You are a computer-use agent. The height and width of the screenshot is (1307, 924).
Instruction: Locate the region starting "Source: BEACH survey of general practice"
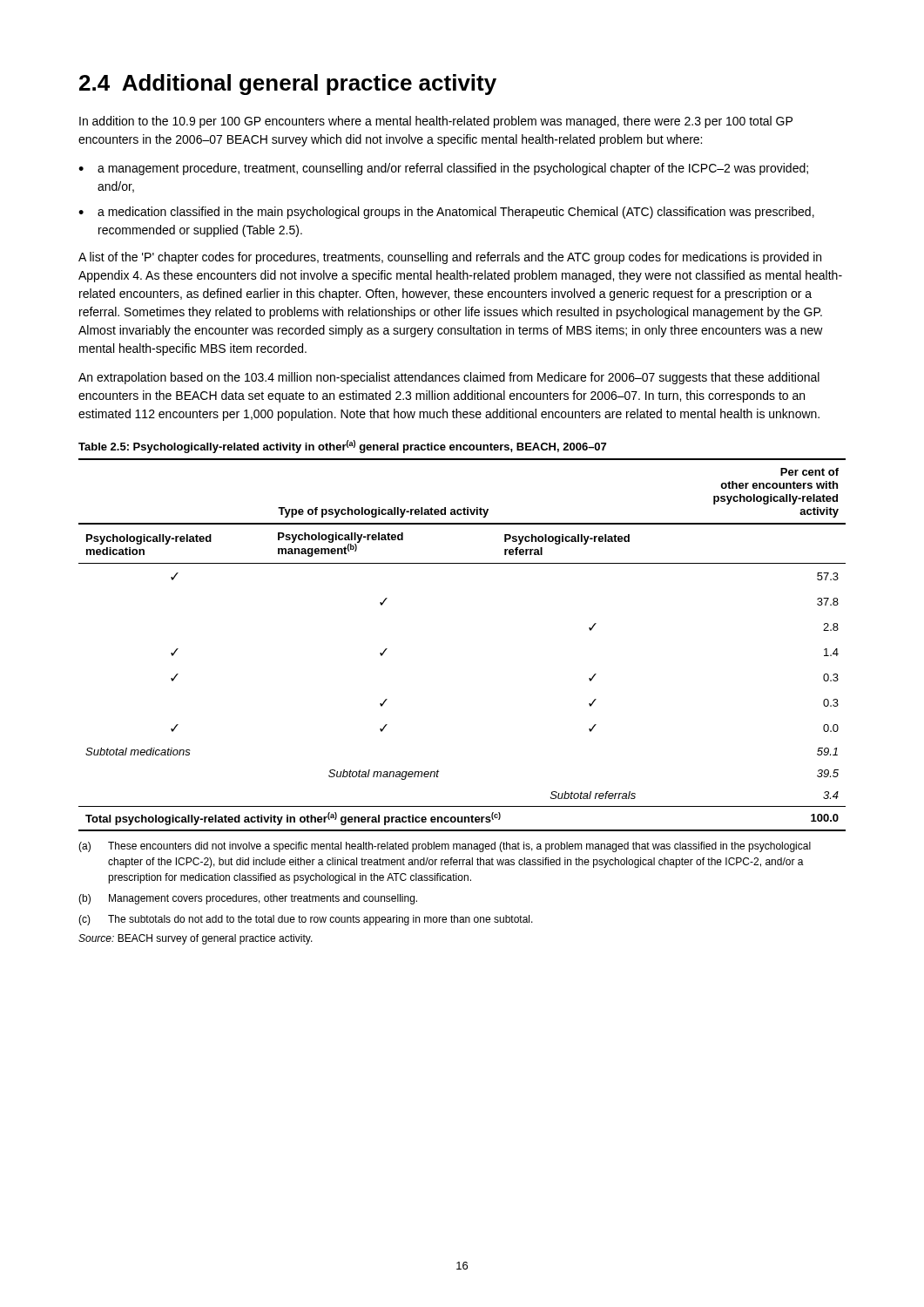[x=196, y=938]
